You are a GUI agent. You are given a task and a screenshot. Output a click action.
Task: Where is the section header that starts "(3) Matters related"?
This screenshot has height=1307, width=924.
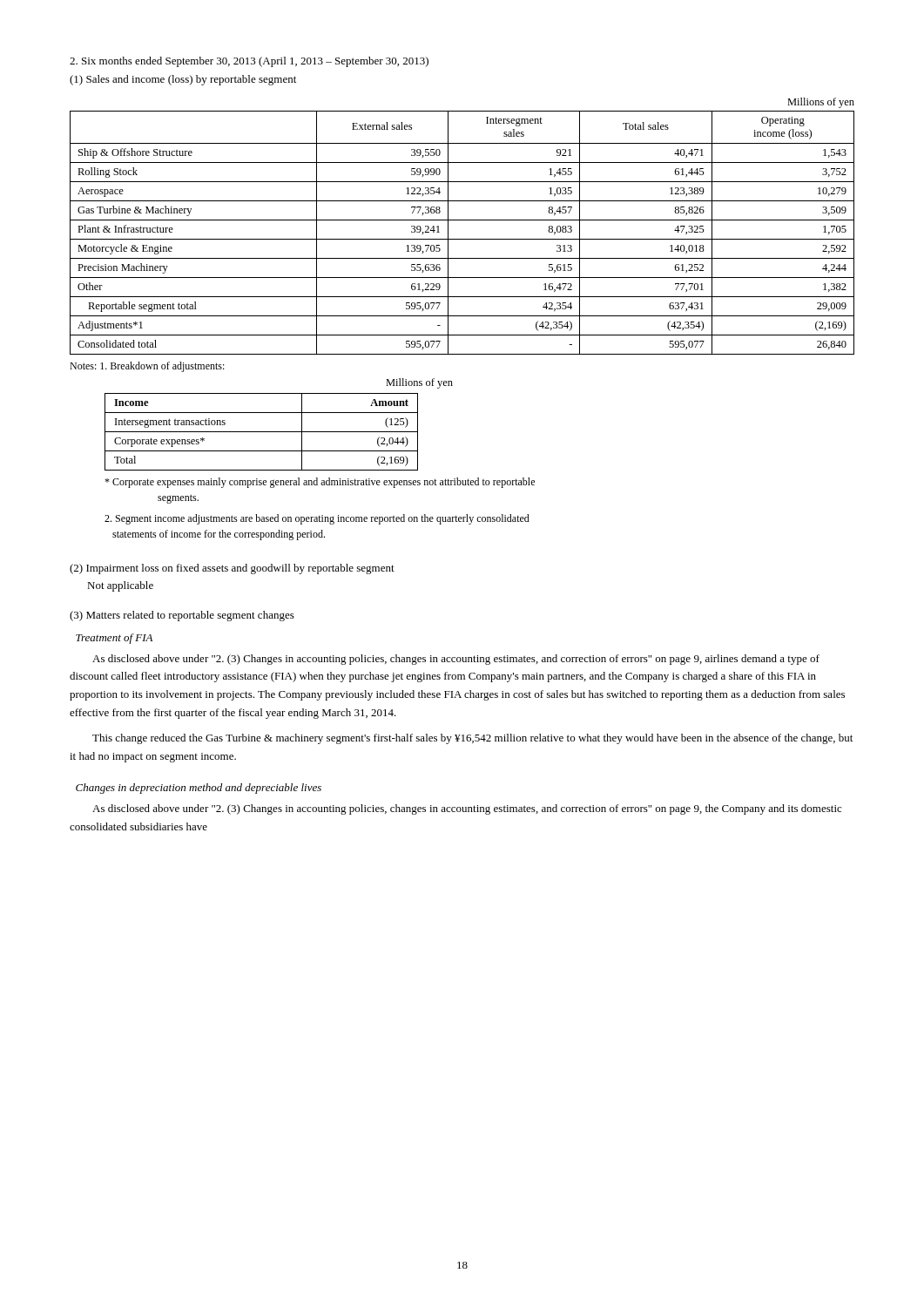(x=182, y=614)
